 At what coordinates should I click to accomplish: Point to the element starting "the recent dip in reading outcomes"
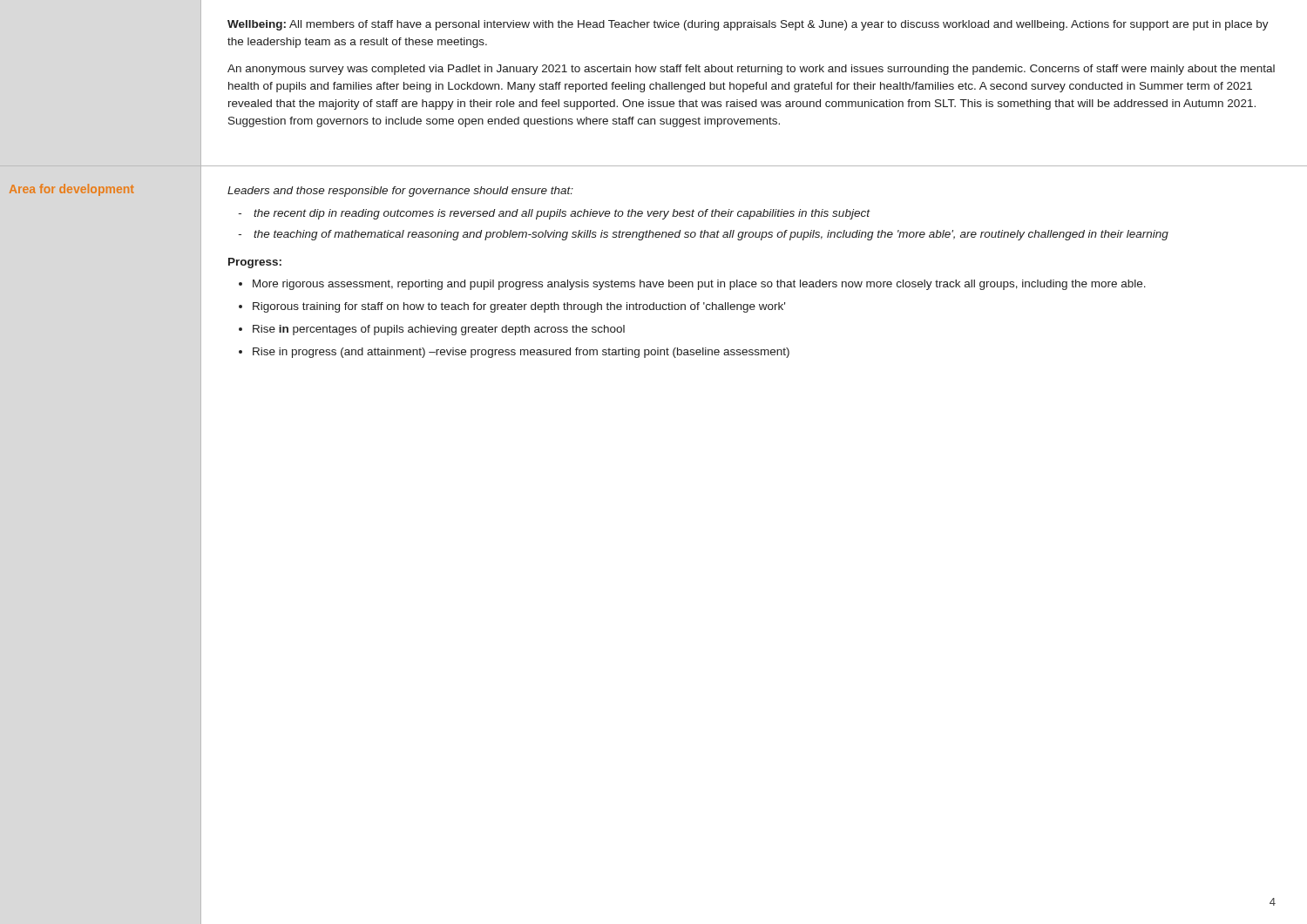(562, 213)
